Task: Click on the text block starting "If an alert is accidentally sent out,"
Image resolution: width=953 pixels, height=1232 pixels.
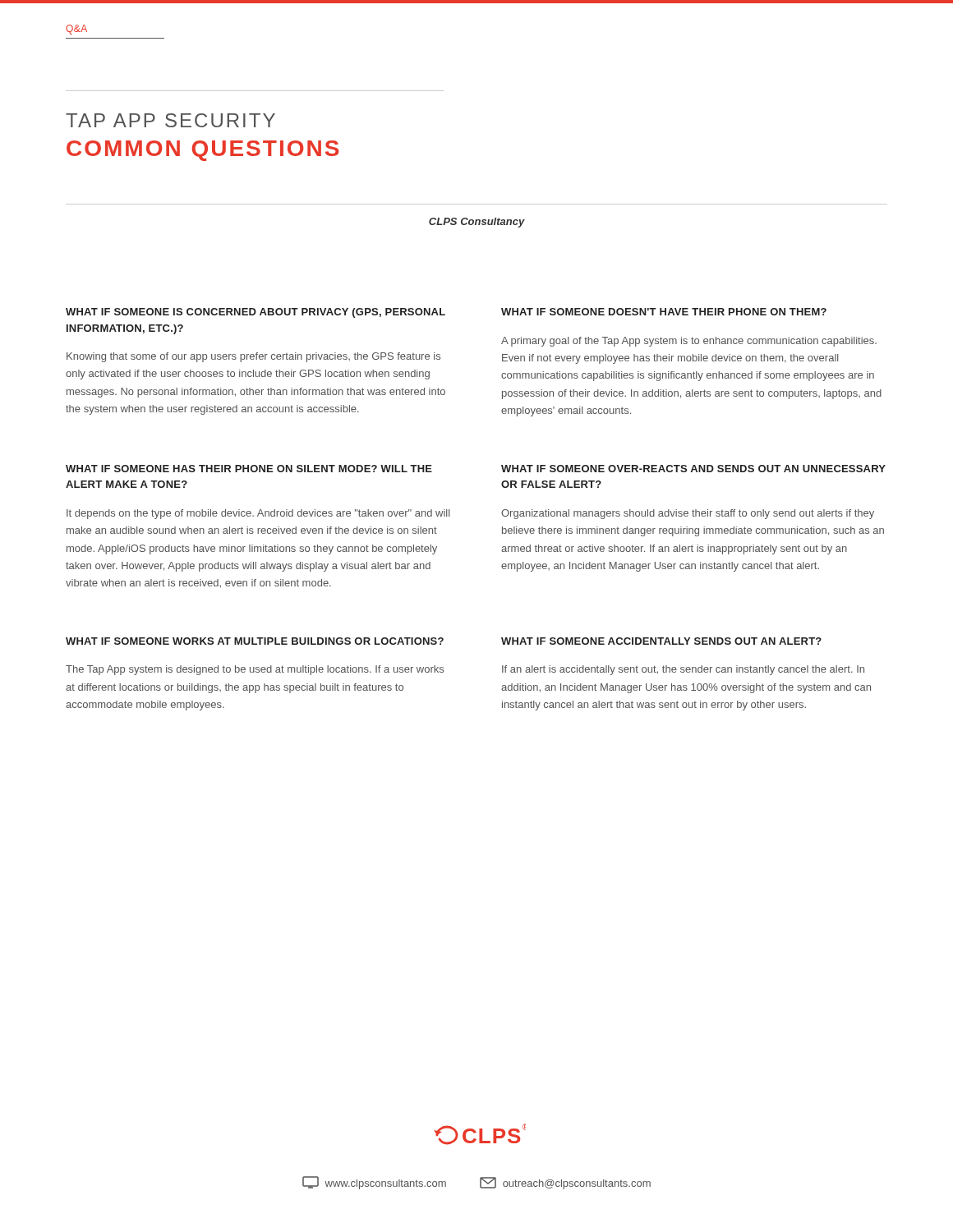Action: point(686,687)
